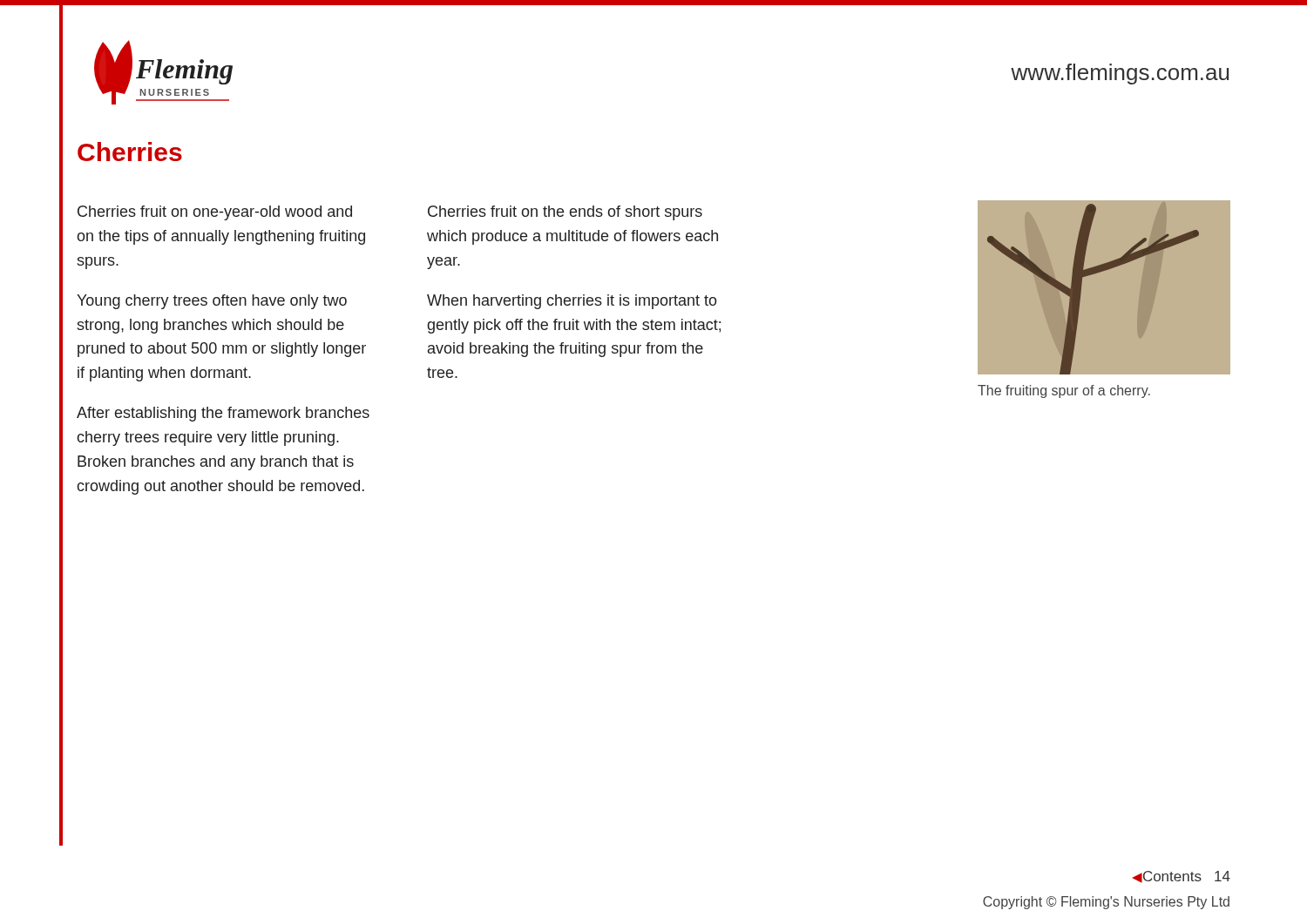Locate the photo
The image size is (1307, 924).
pyautogui.click(x=1104, y=287)
